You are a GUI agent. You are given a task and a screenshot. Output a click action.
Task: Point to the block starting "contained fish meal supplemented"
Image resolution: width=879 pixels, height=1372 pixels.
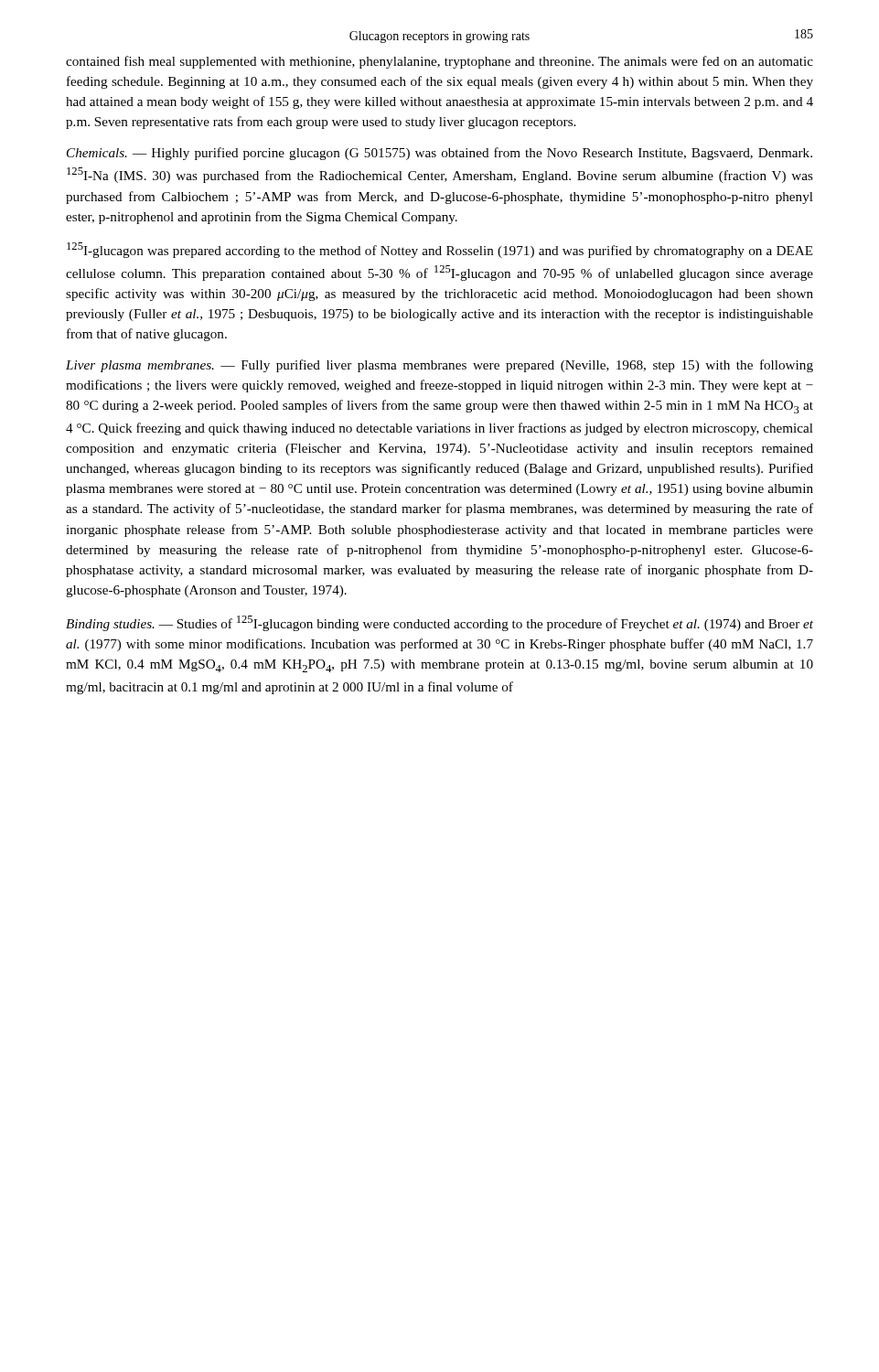tap(440, 92)
